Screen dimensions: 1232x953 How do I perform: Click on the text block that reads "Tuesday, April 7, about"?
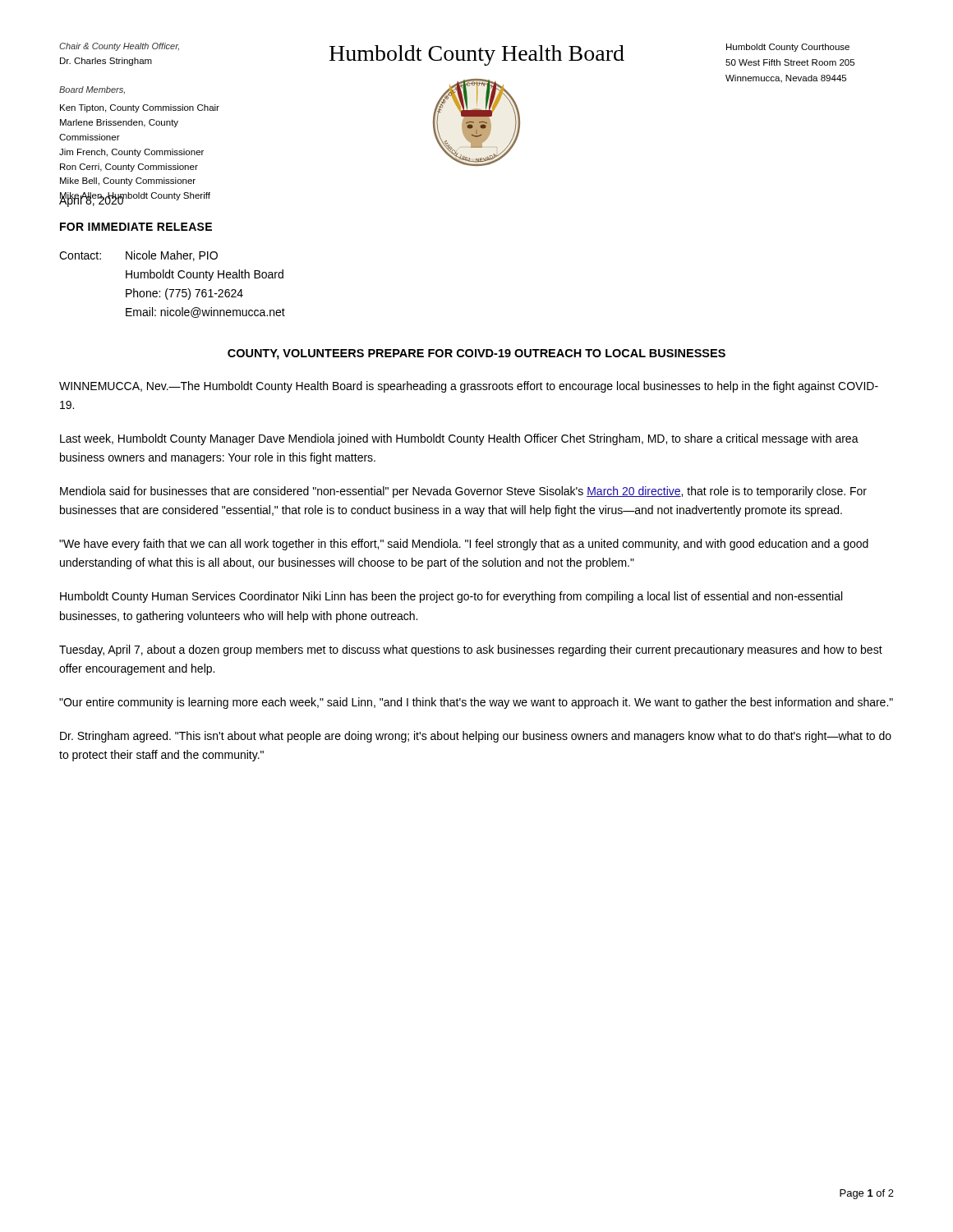471,659
